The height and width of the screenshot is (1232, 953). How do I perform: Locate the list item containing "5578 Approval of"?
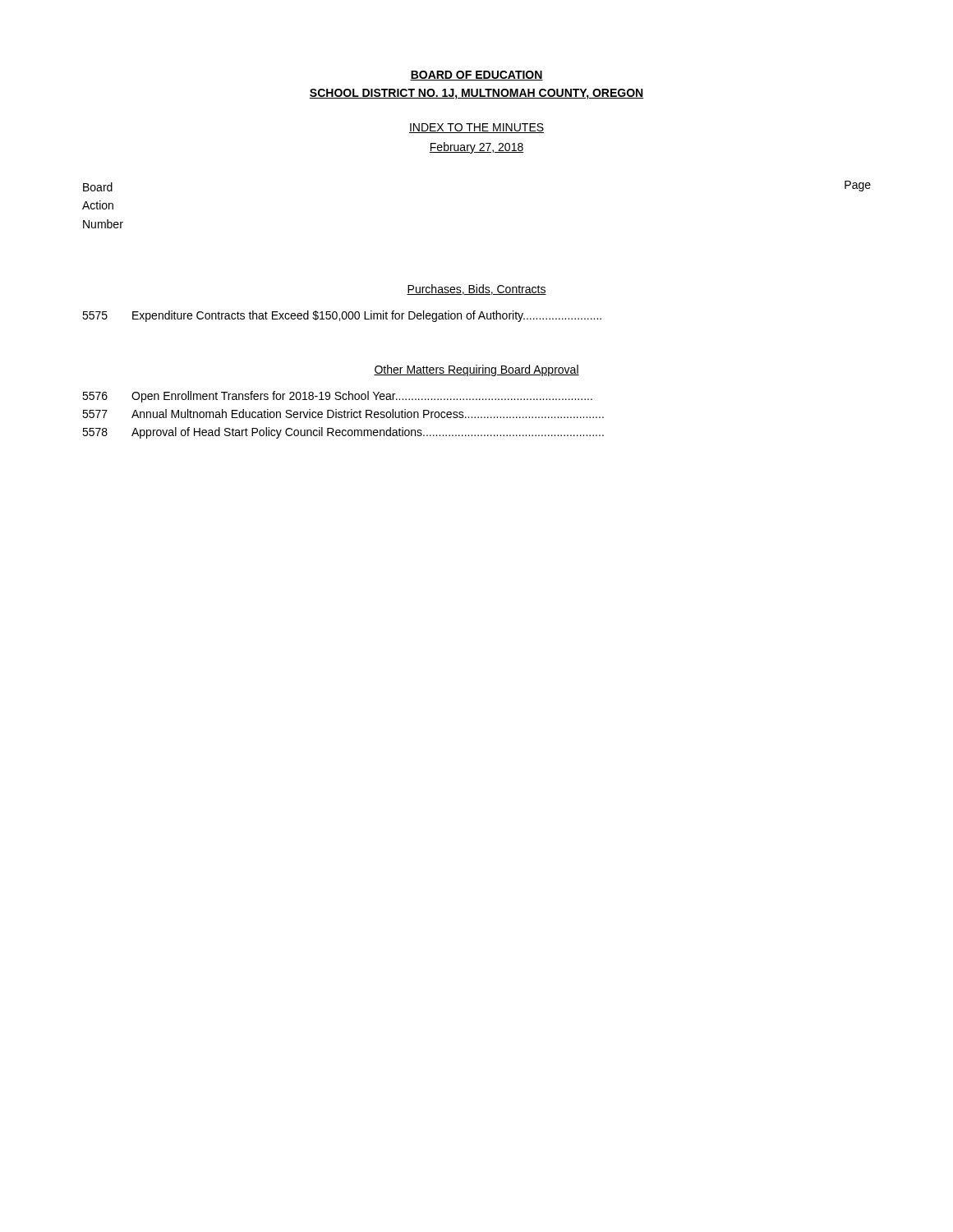[343, 432]
